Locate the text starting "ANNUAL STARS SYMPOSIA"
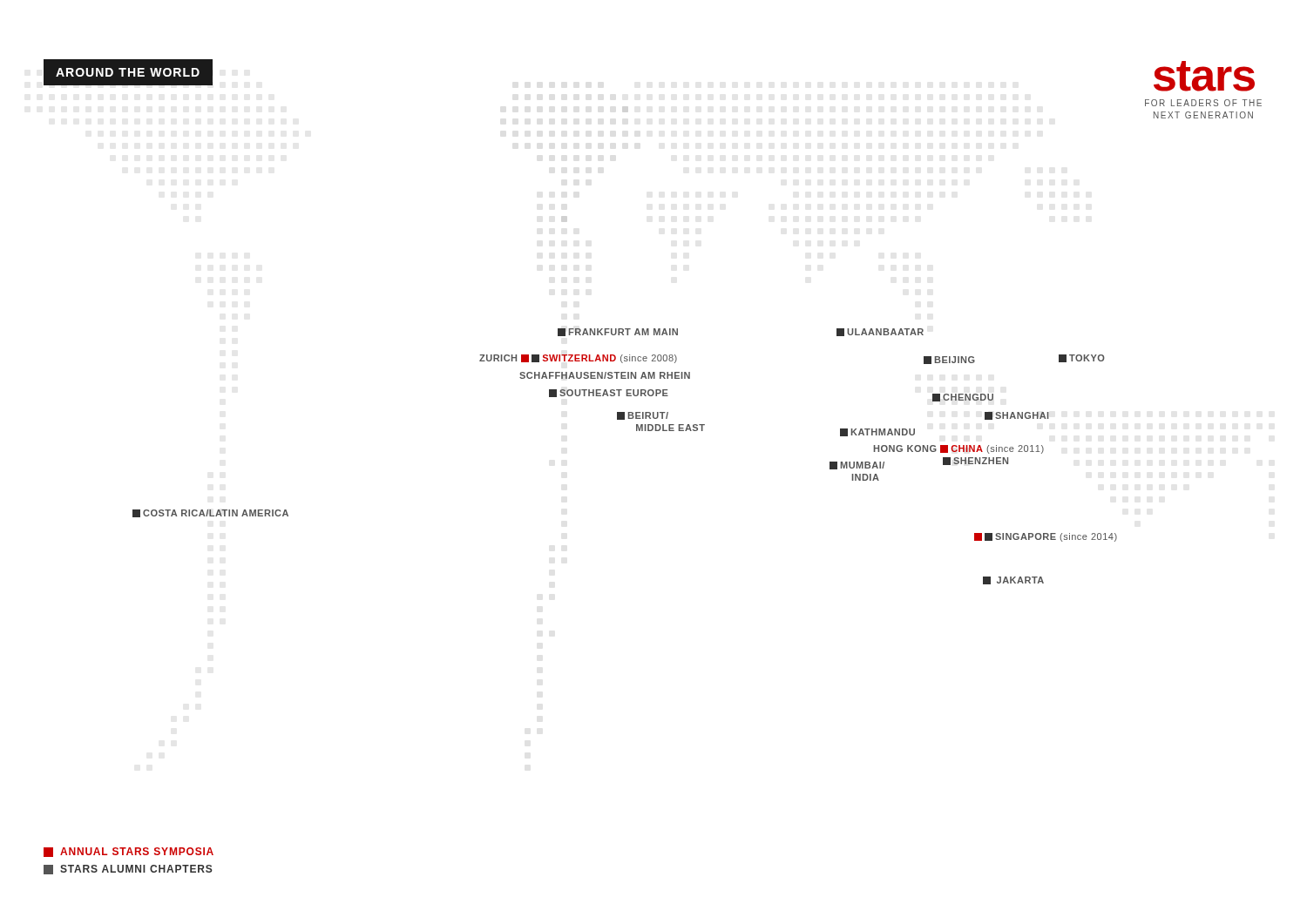Screen dimensions: 924x1307 [x=129, y=852]
